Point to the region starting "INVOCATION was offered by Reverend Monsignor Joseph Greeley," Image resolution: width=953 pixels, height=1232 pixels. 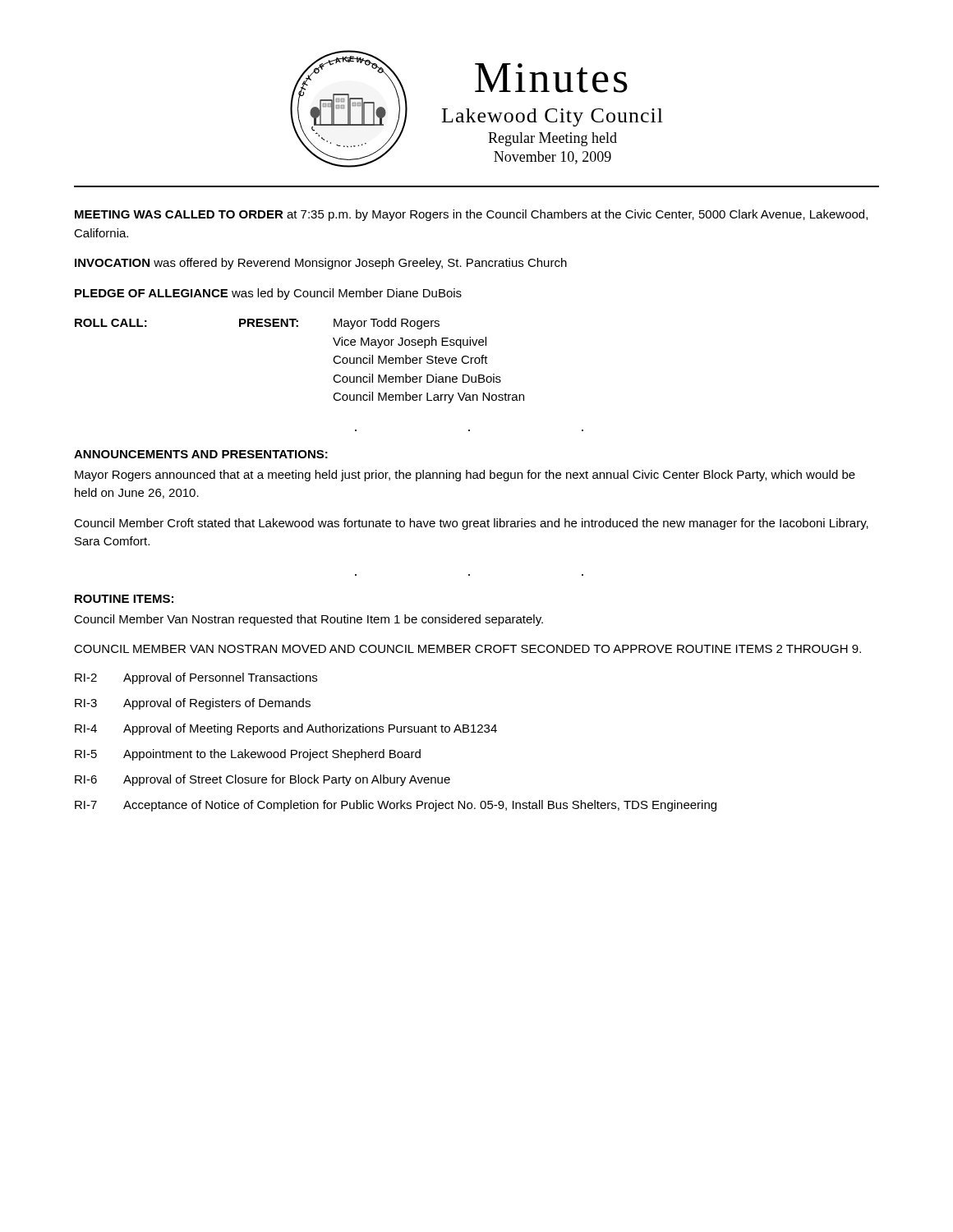click(x=321, y=262)
